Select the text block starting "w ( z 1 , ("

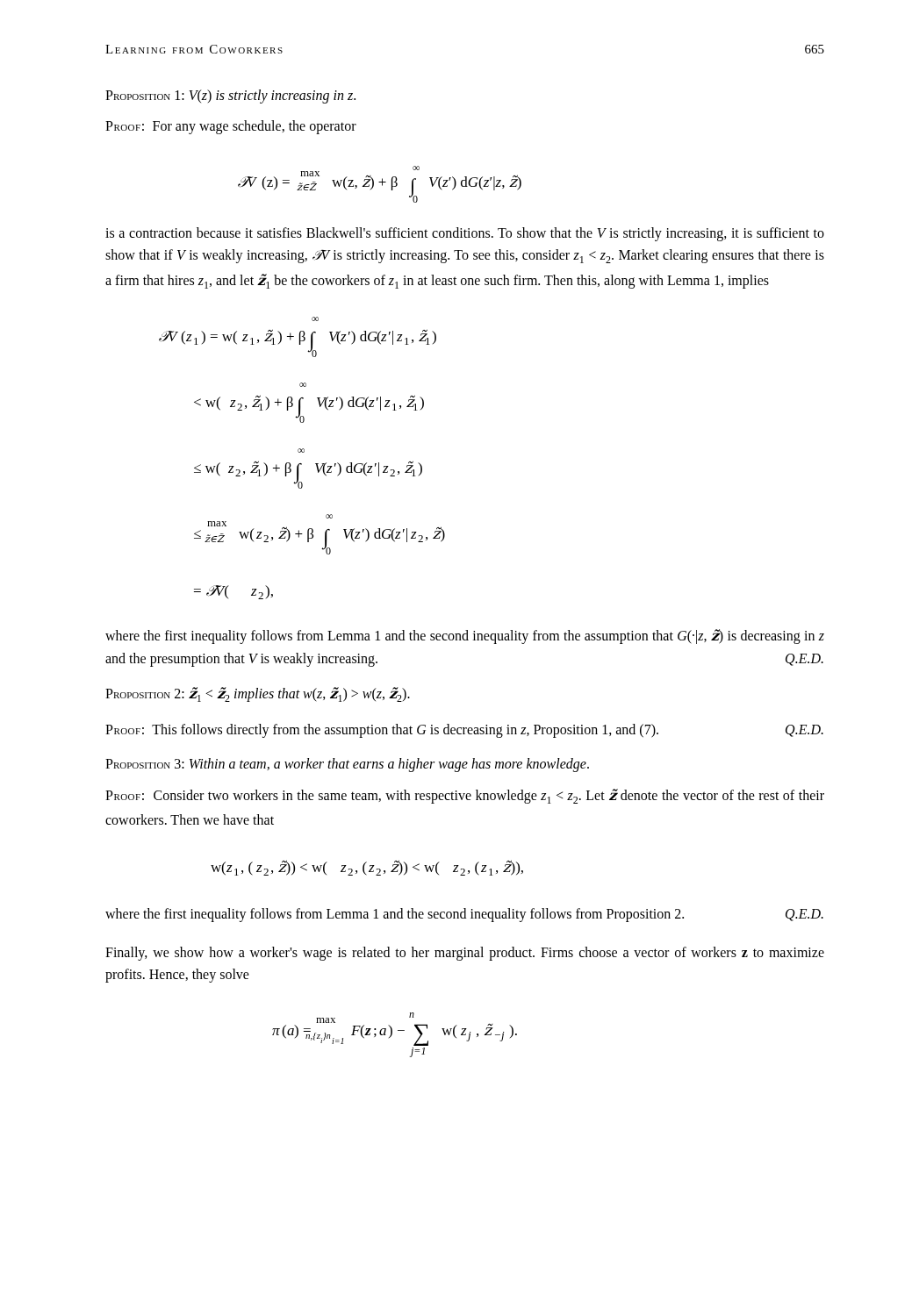coord(465,865)
